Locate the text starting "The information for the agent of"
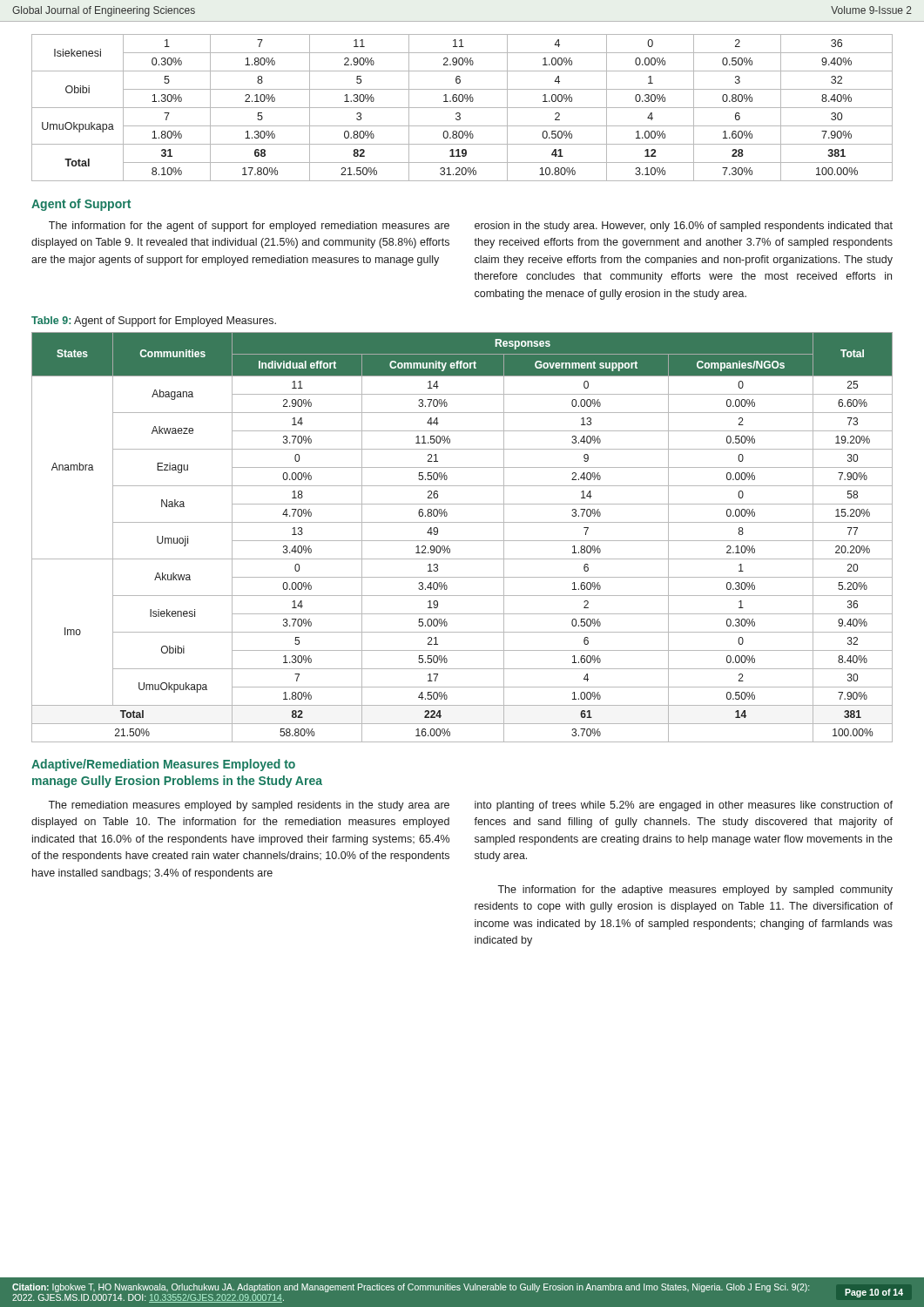 coord(241,243)
